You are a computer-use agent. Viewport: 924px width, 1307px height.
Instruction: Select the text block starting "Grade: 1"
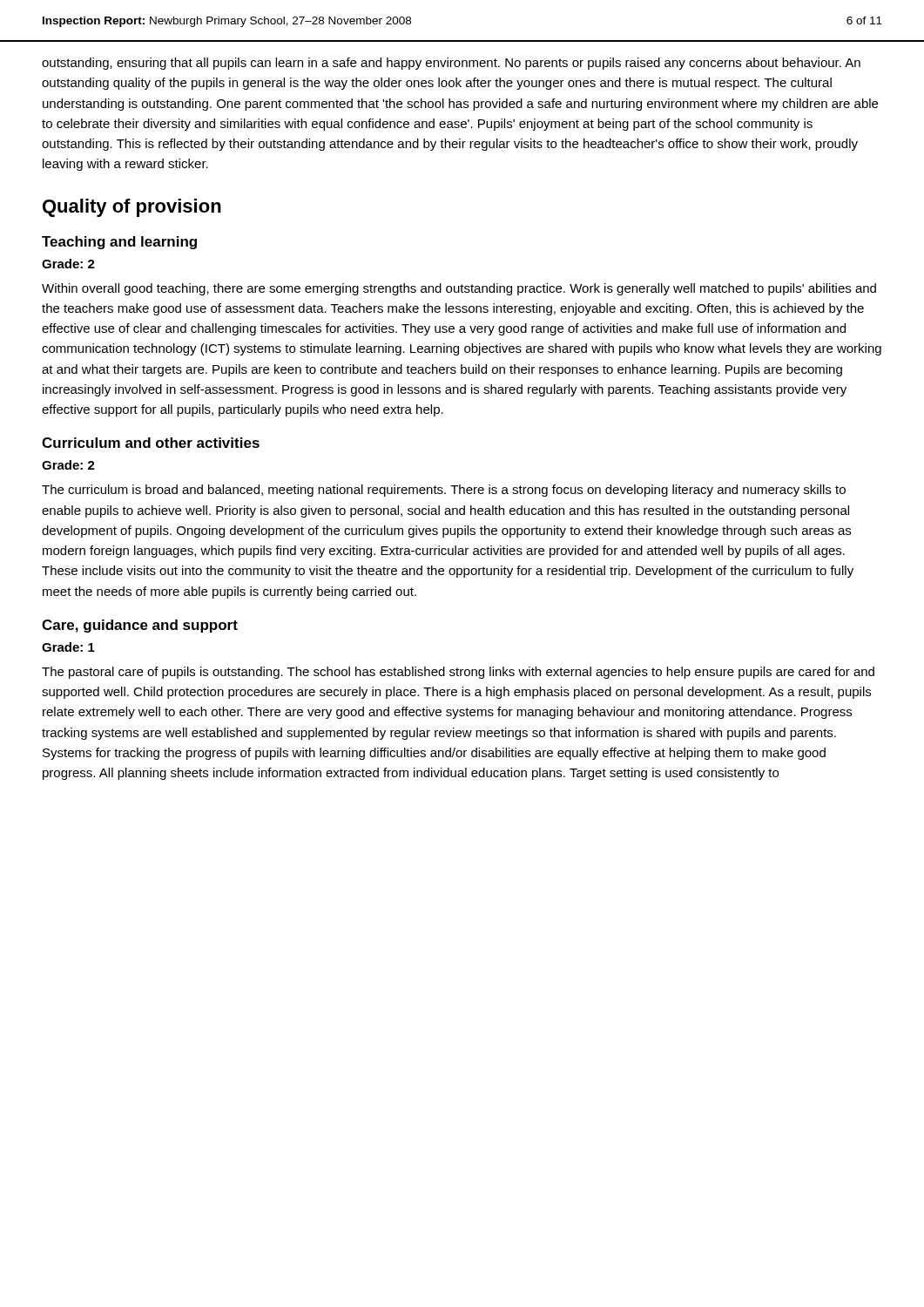(68, 647)
